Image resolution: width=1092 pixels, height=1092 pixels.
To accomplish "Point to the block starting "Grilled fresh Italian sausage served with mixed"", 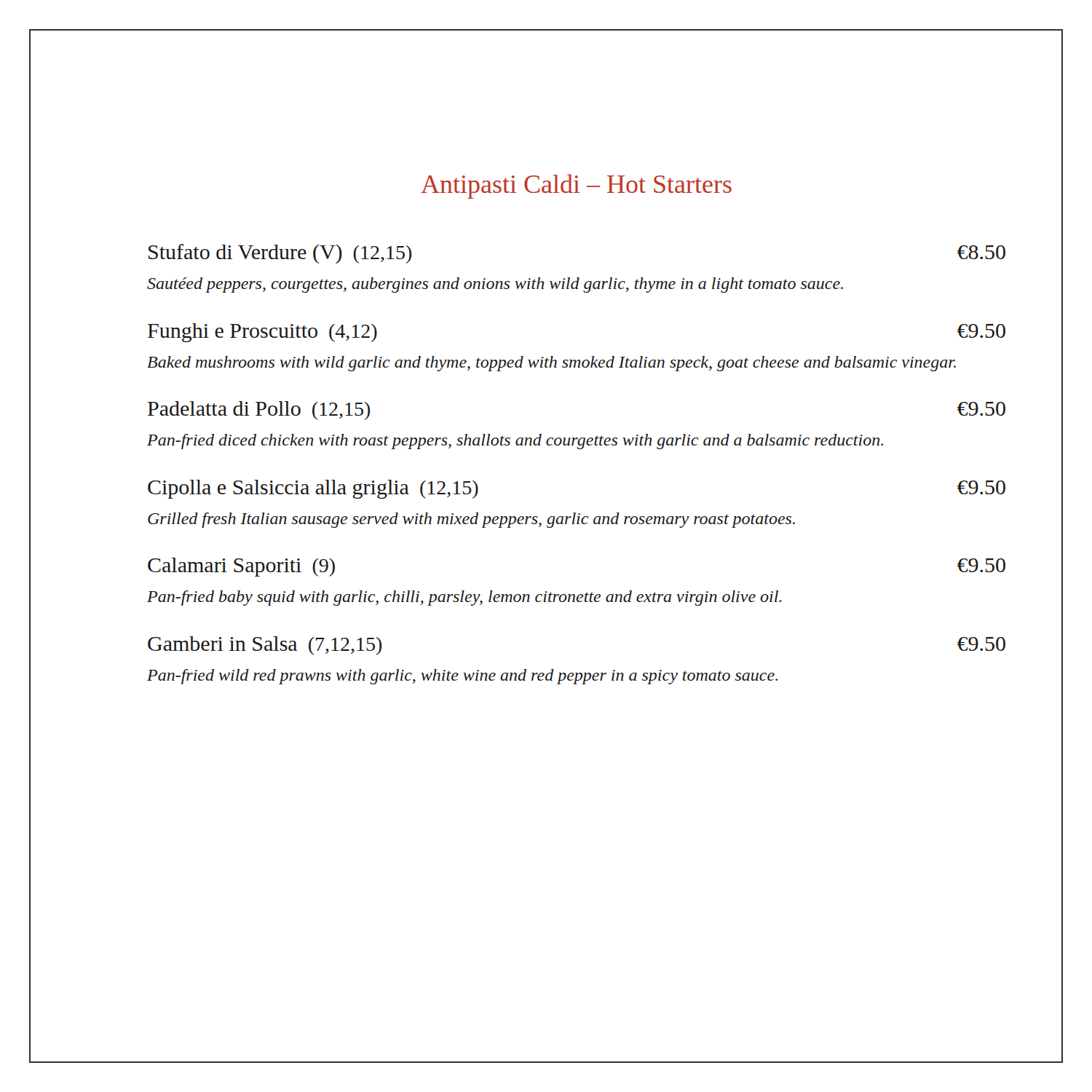I will [x=577, y=519].
